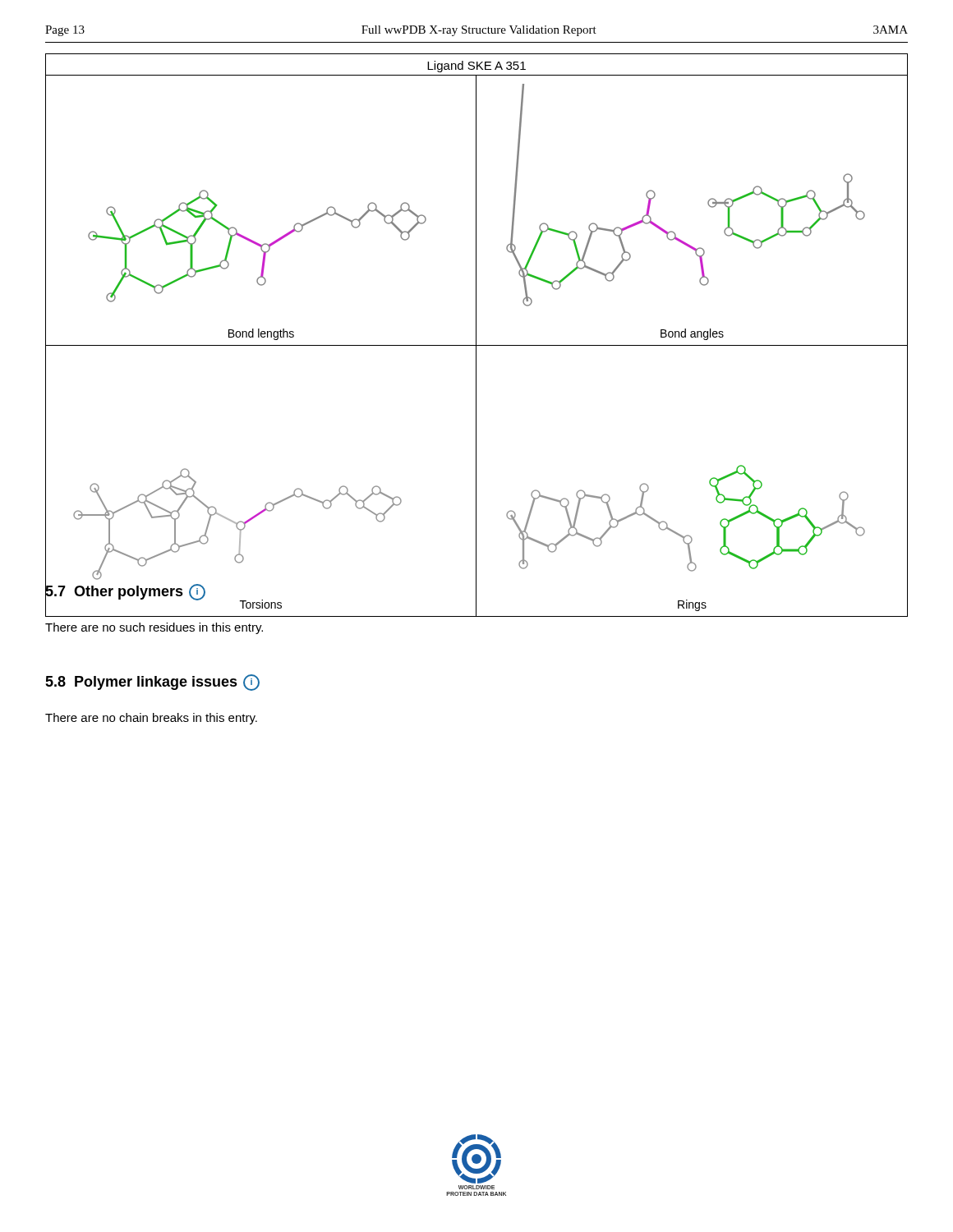Click on the region starting "There are no such"
The image size is (953, 1232).
tap(155, 627)
